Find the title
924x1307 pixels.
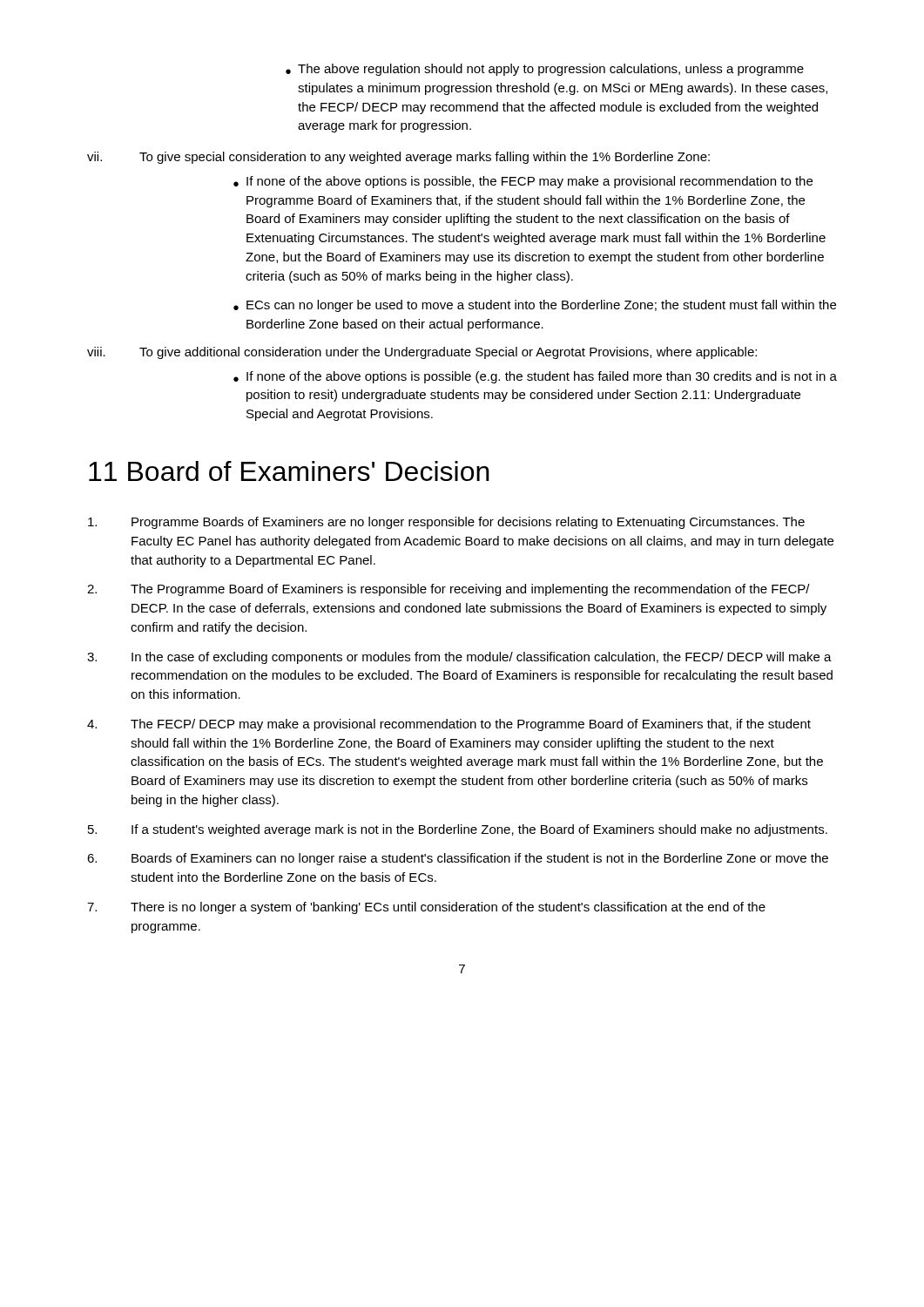pos(289,471)
